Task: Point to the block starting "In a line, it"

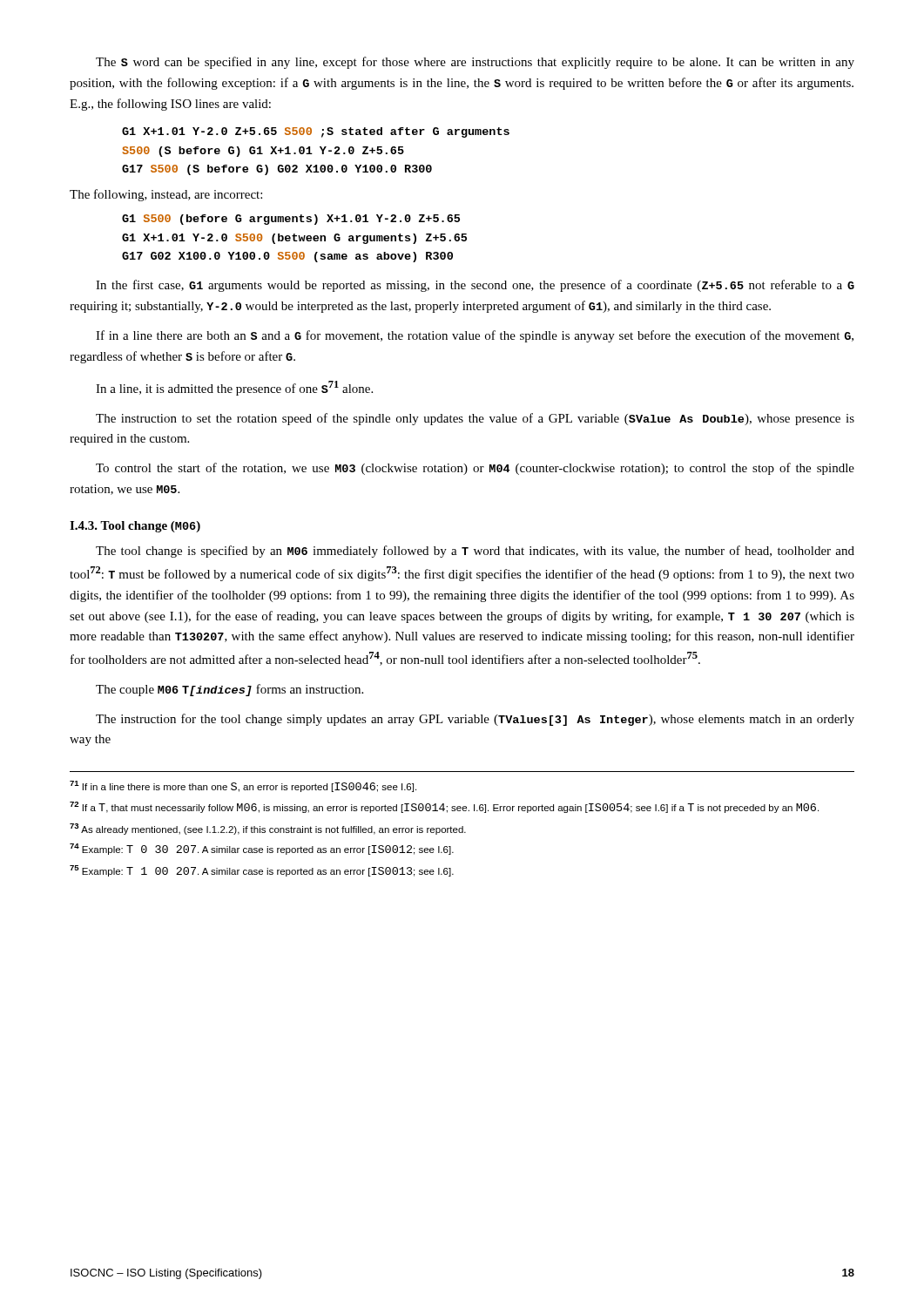Action: click(234, 388)
